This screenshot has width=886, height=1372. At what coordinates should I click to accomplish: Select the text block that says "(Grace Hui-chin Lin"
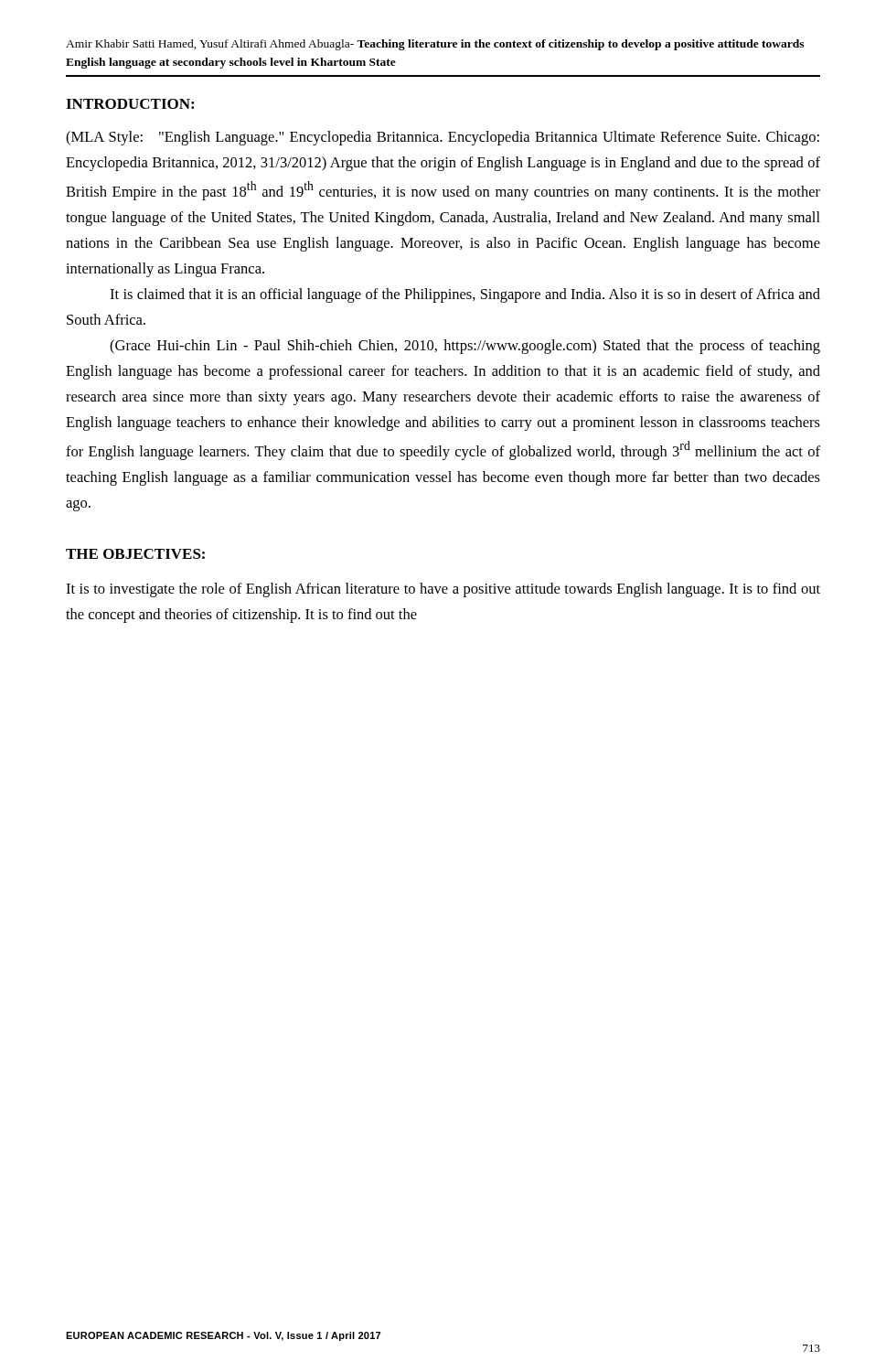(443, 424)
